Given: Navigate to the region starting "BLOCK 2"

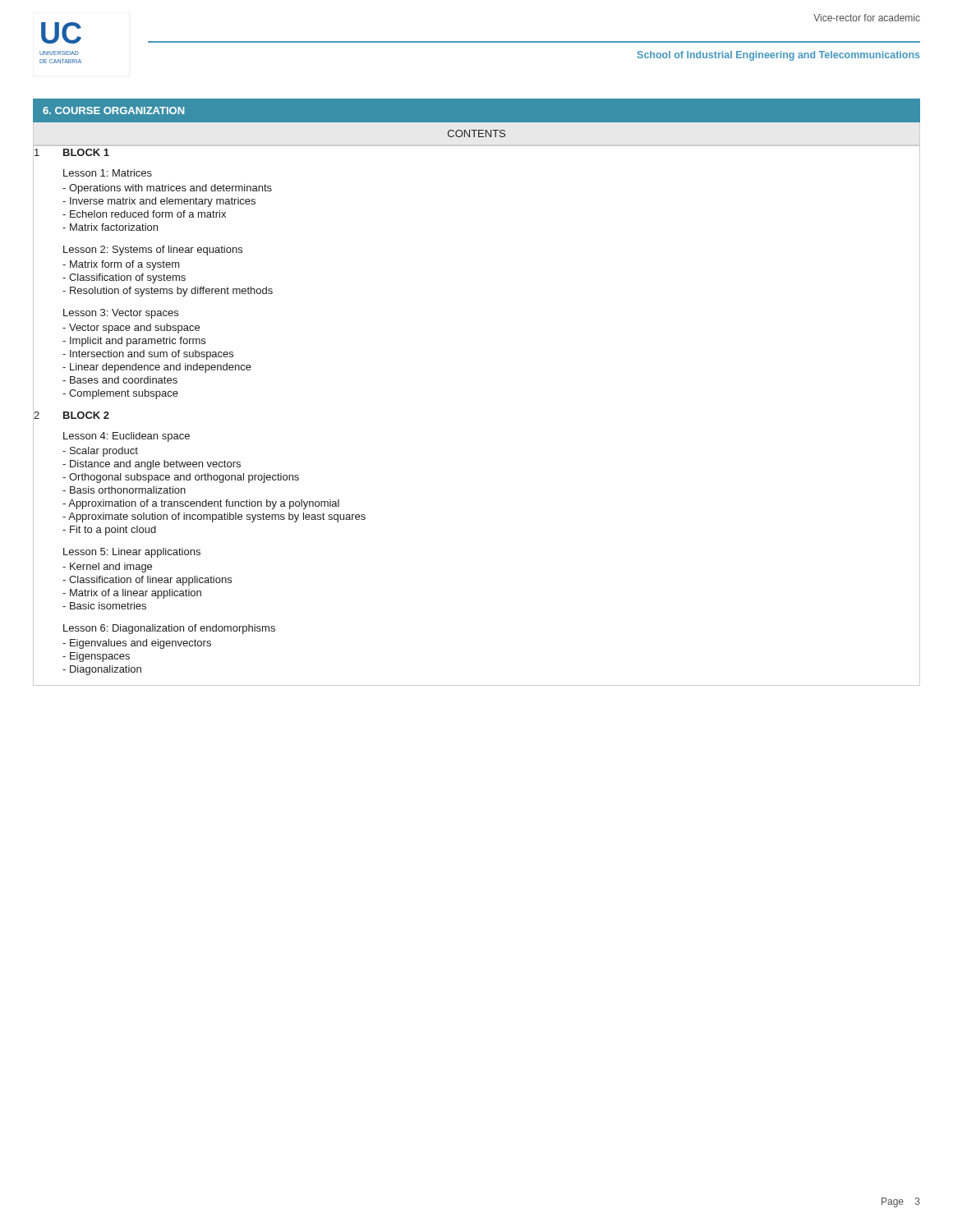Looking at the screenshot, I should pos(86,415).
